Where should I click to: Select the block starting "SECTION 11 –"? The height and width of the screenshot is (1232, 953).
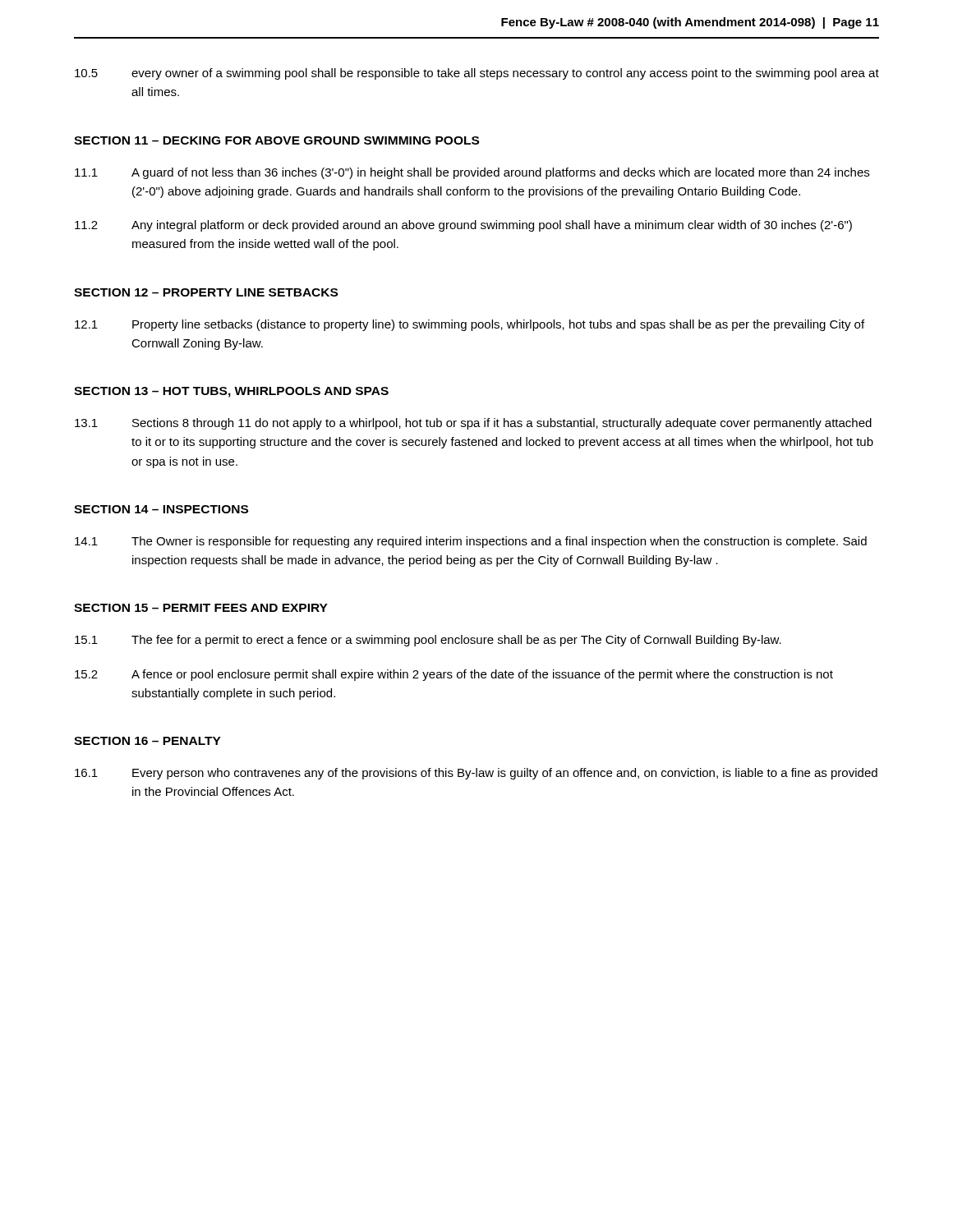point(277,140)
